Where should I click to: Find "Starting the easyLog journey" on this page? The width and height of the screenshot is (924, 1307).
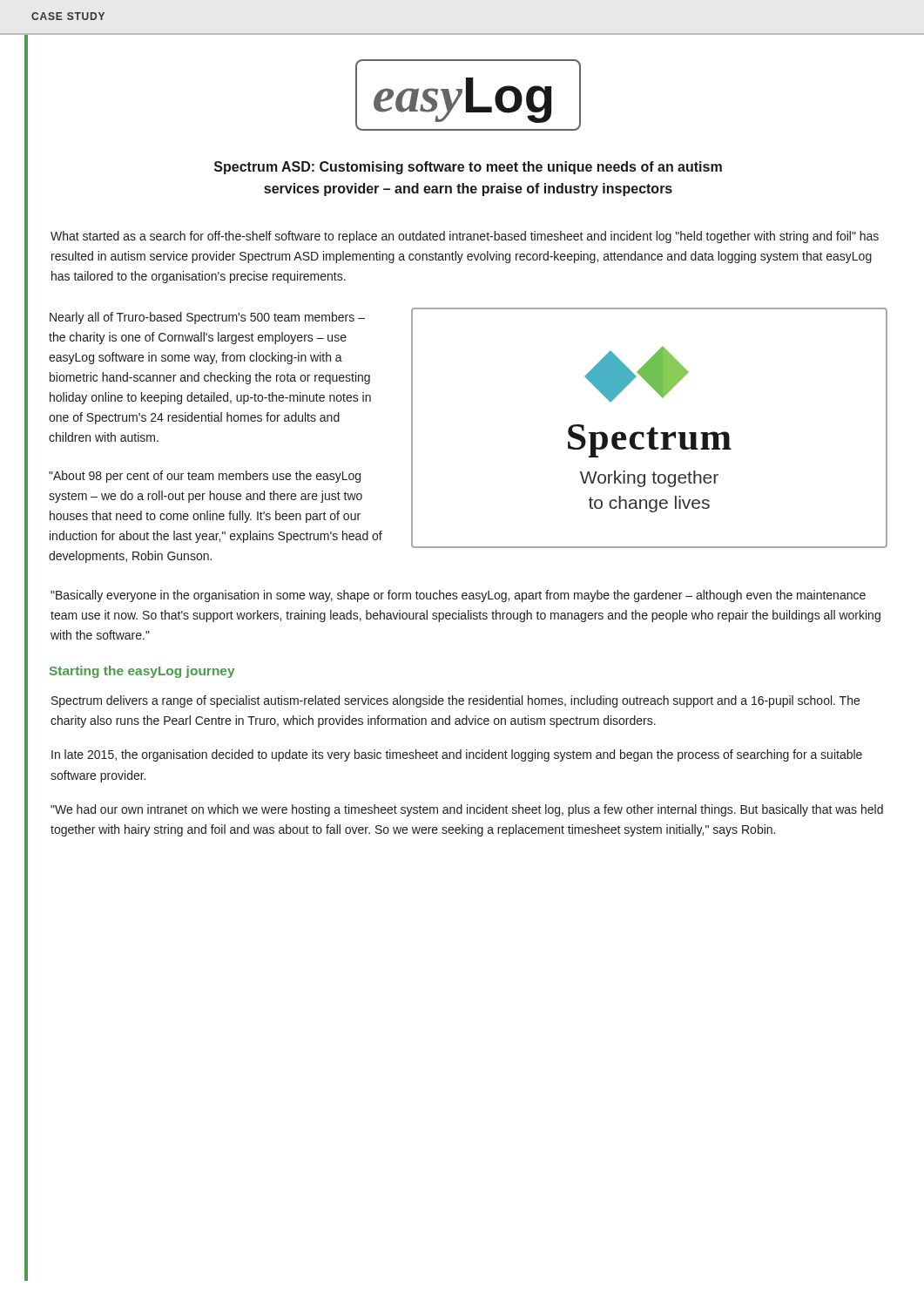(142, 671)
